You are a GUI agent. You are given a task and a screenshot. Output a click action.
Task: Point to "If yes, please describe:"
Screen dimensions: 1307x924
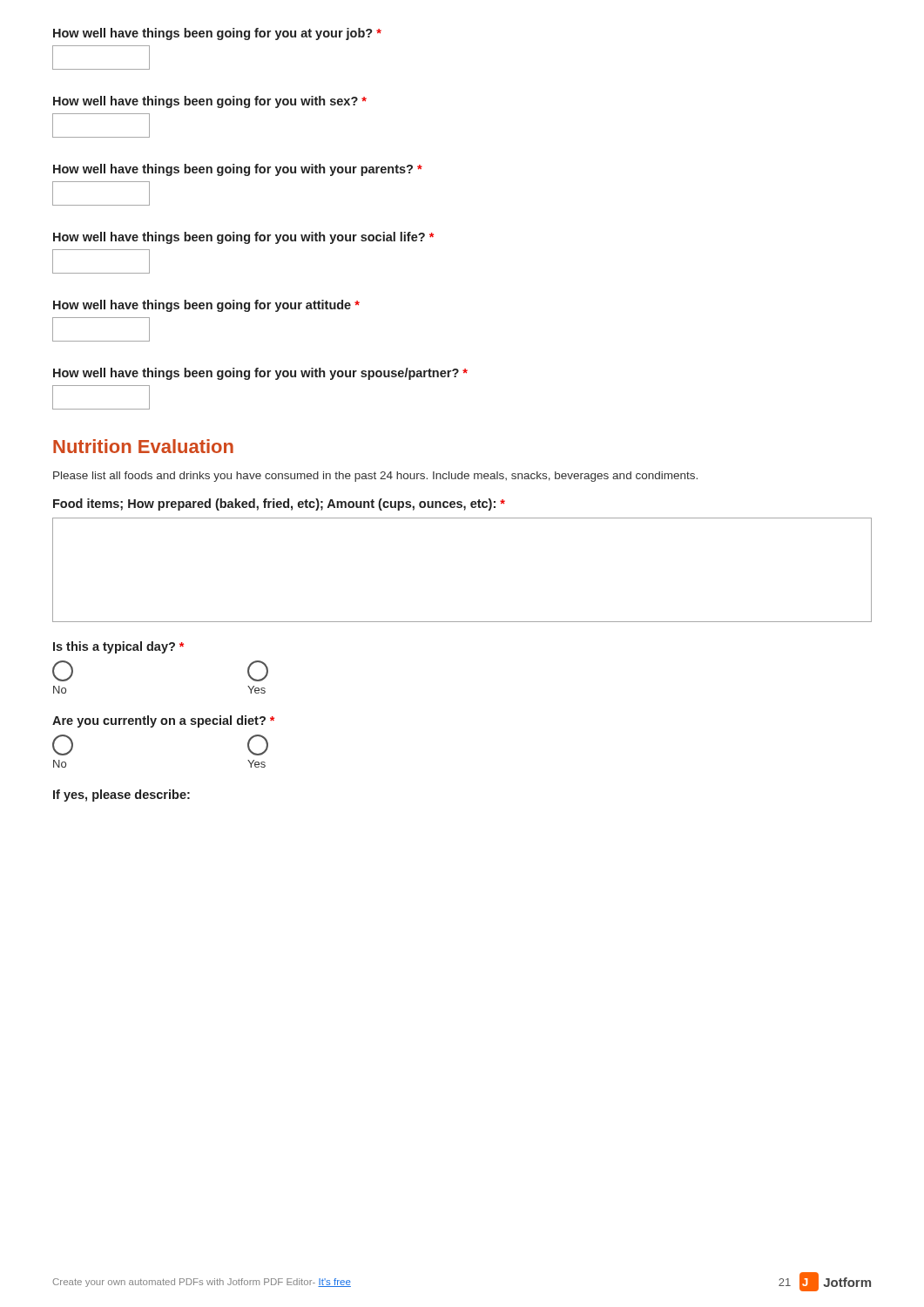(121, 796)
